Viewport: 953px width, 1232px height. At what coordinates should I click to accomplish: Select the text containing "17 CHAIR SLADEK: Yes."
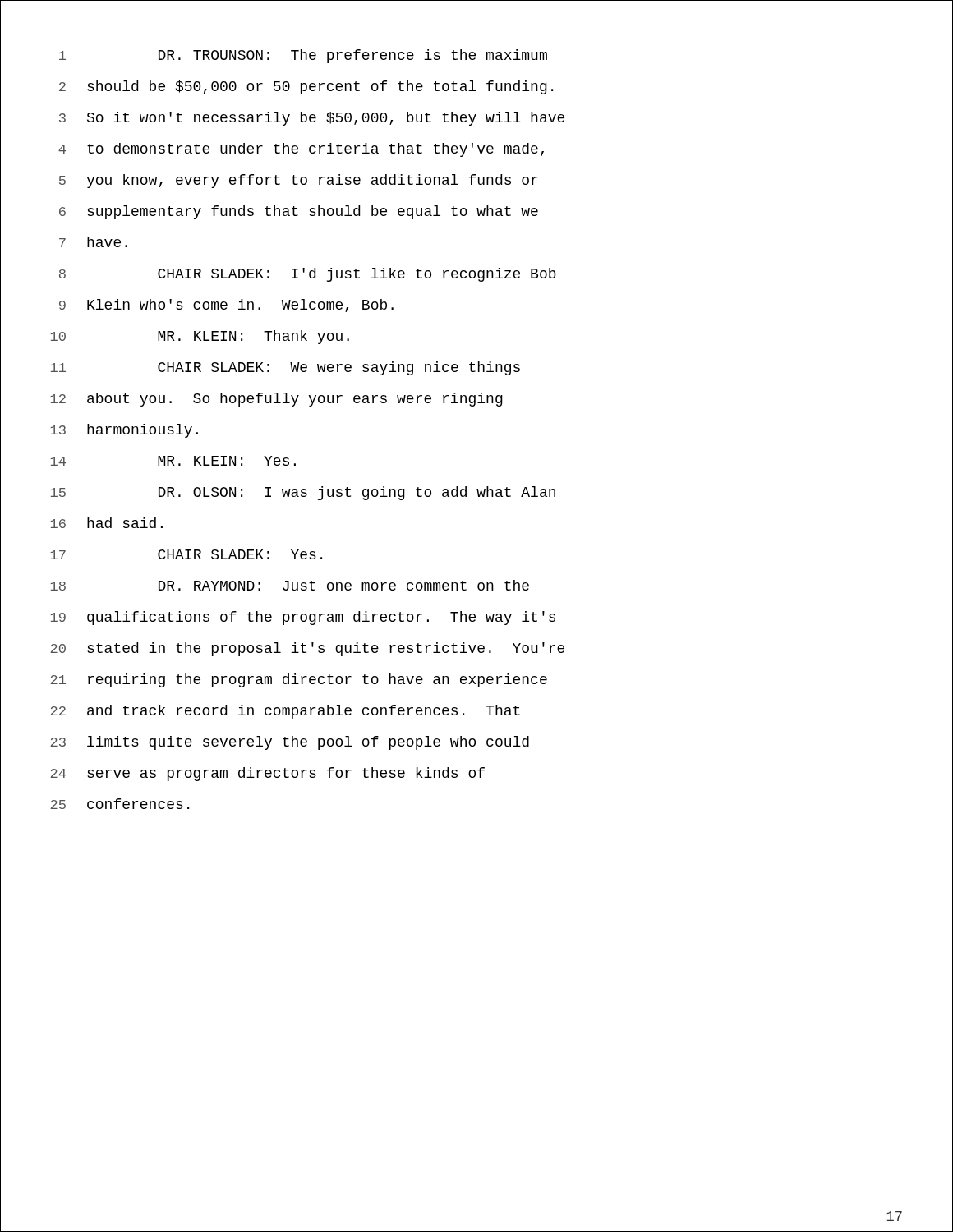pos(186,554)
